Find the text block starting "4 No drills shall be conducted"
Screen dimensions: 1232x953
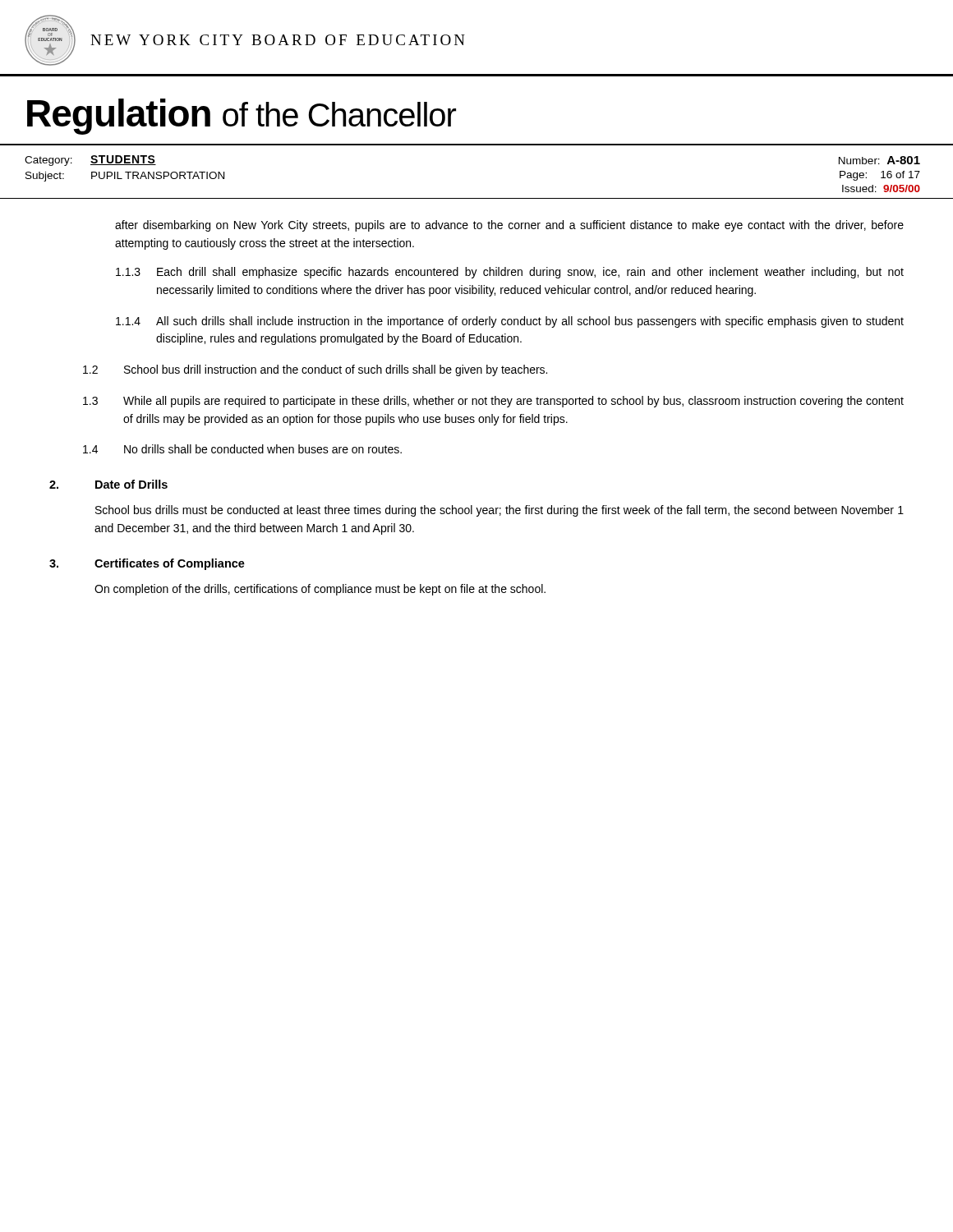tap(242, 449)
